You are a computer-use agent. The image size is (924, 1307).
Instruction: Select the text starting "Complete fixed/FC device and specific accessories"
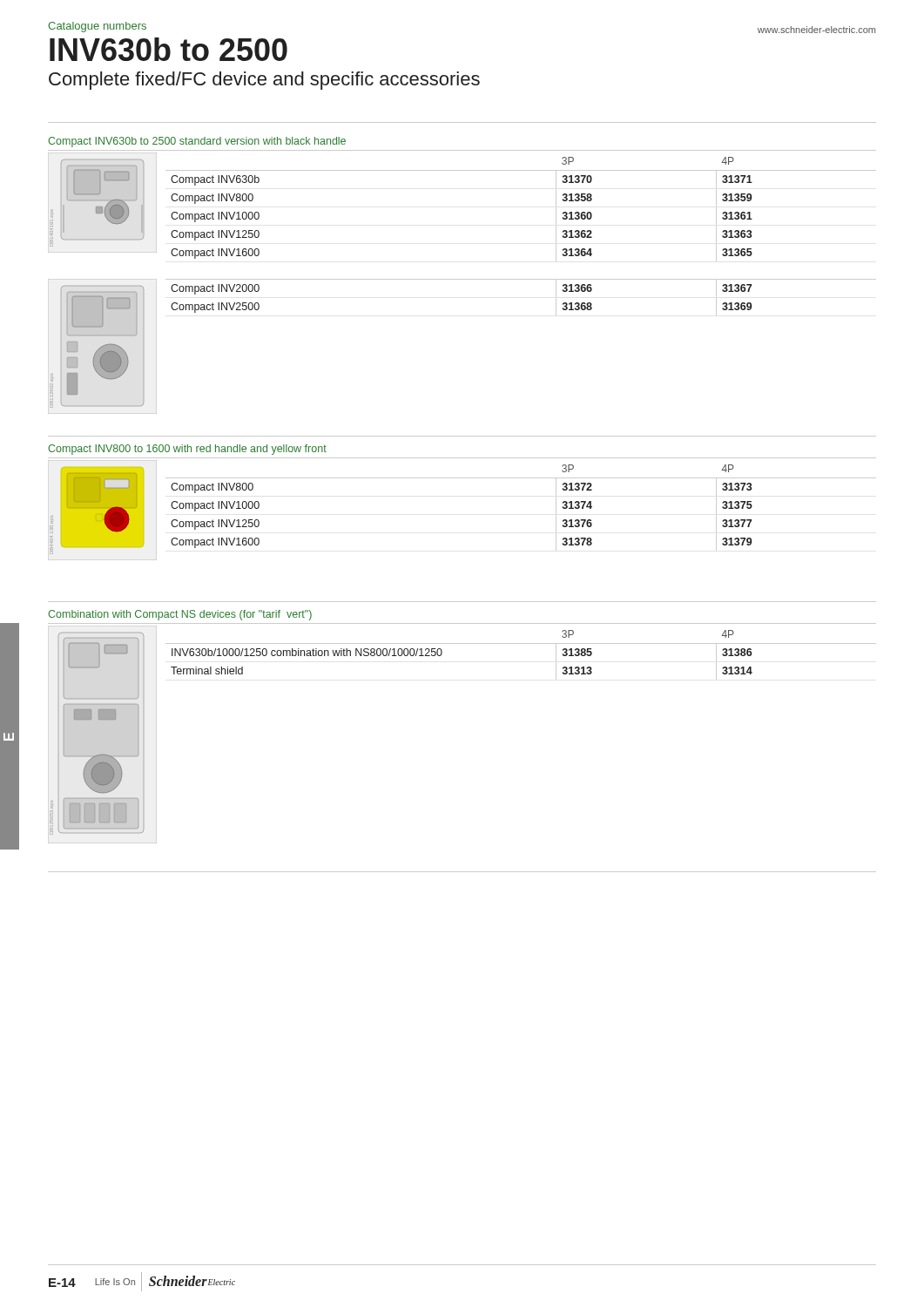point(264,78)
